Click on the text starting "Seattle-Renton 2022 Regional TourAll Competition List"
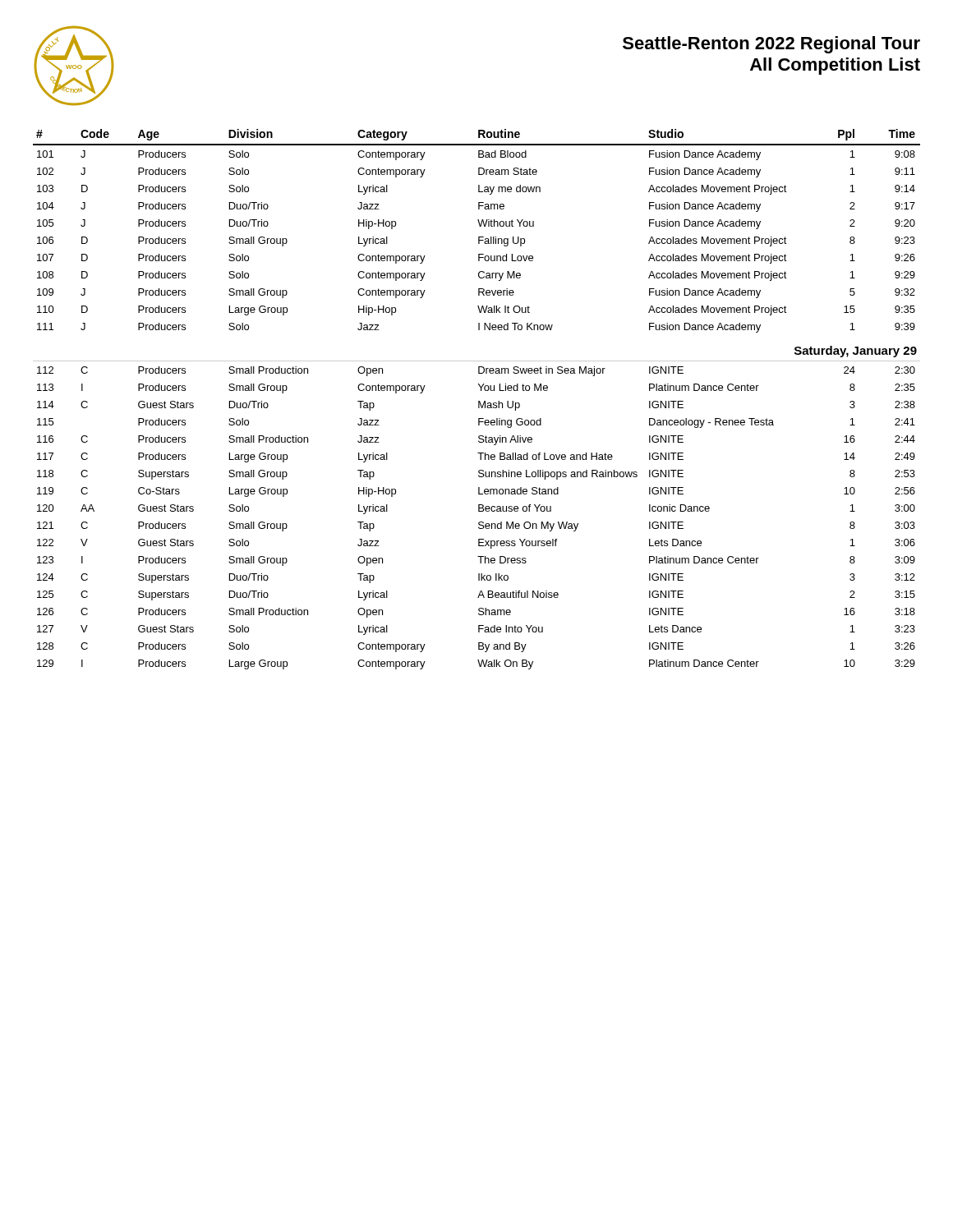Image resolution: width=953 pixels, height=1232 pixels. pos(771,54)
